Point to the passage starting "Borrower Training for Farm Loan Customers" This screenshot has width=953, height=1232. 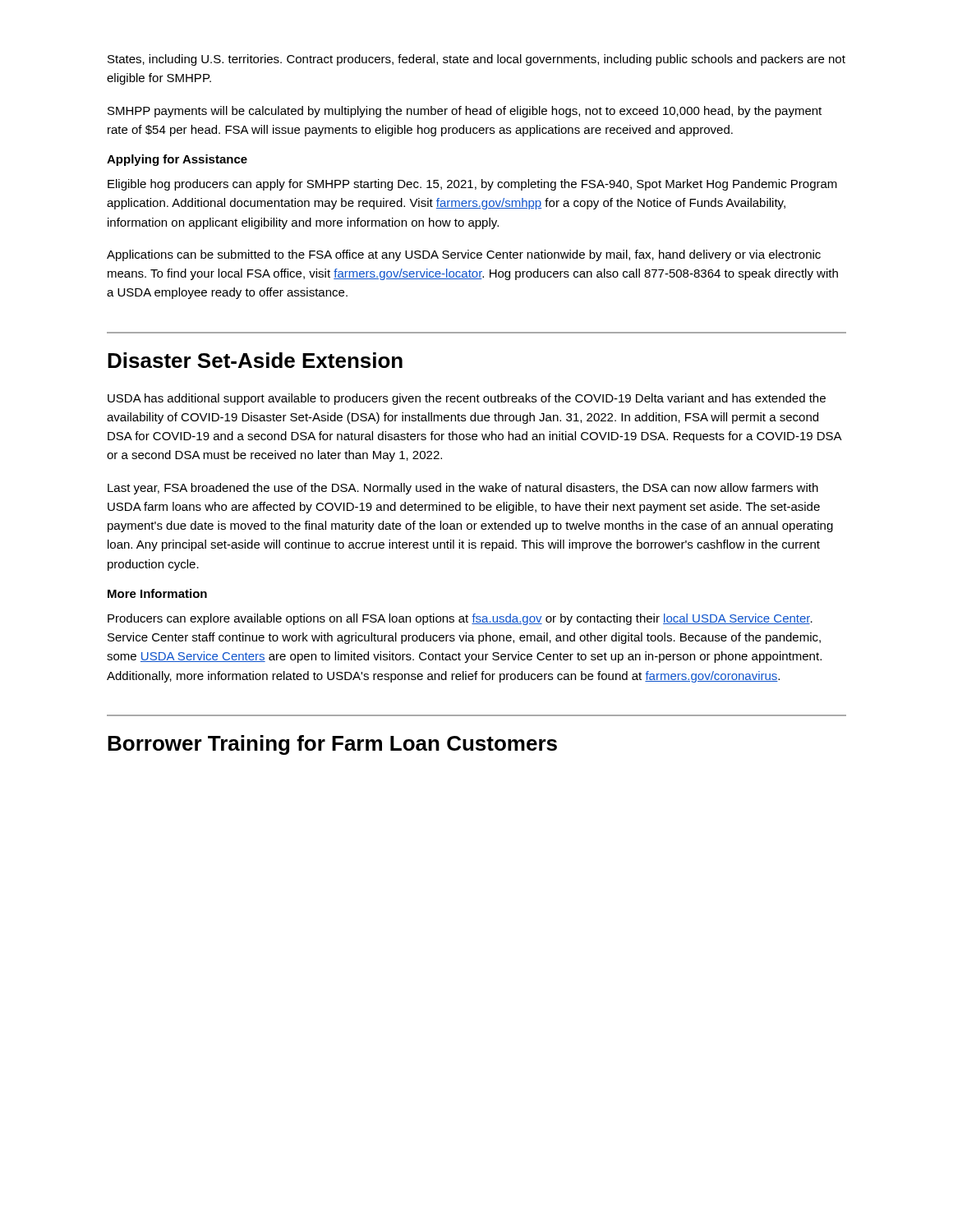332,743
